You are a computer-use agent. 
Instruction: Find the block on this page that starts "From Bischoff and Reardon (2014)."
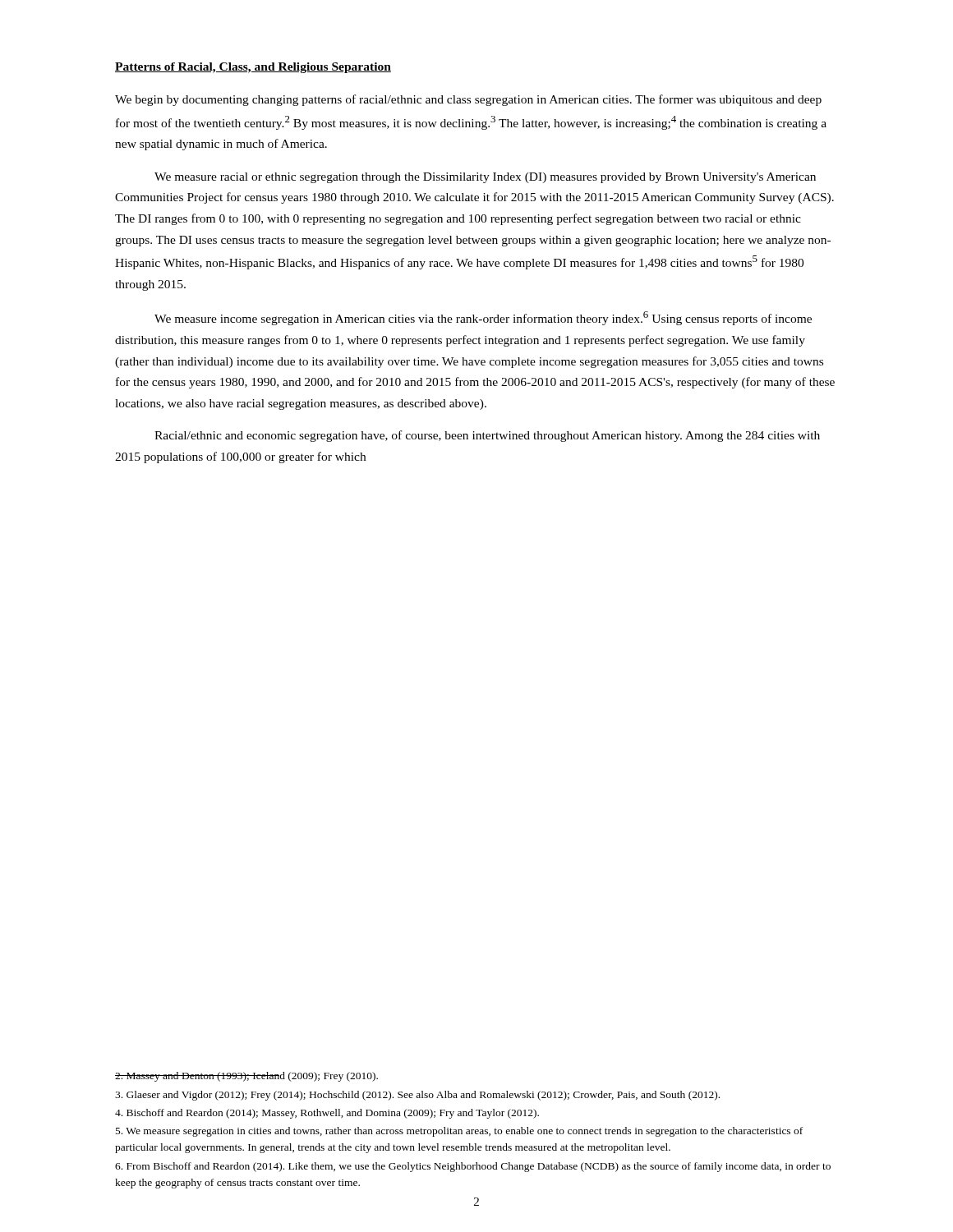click(473, 1174)
